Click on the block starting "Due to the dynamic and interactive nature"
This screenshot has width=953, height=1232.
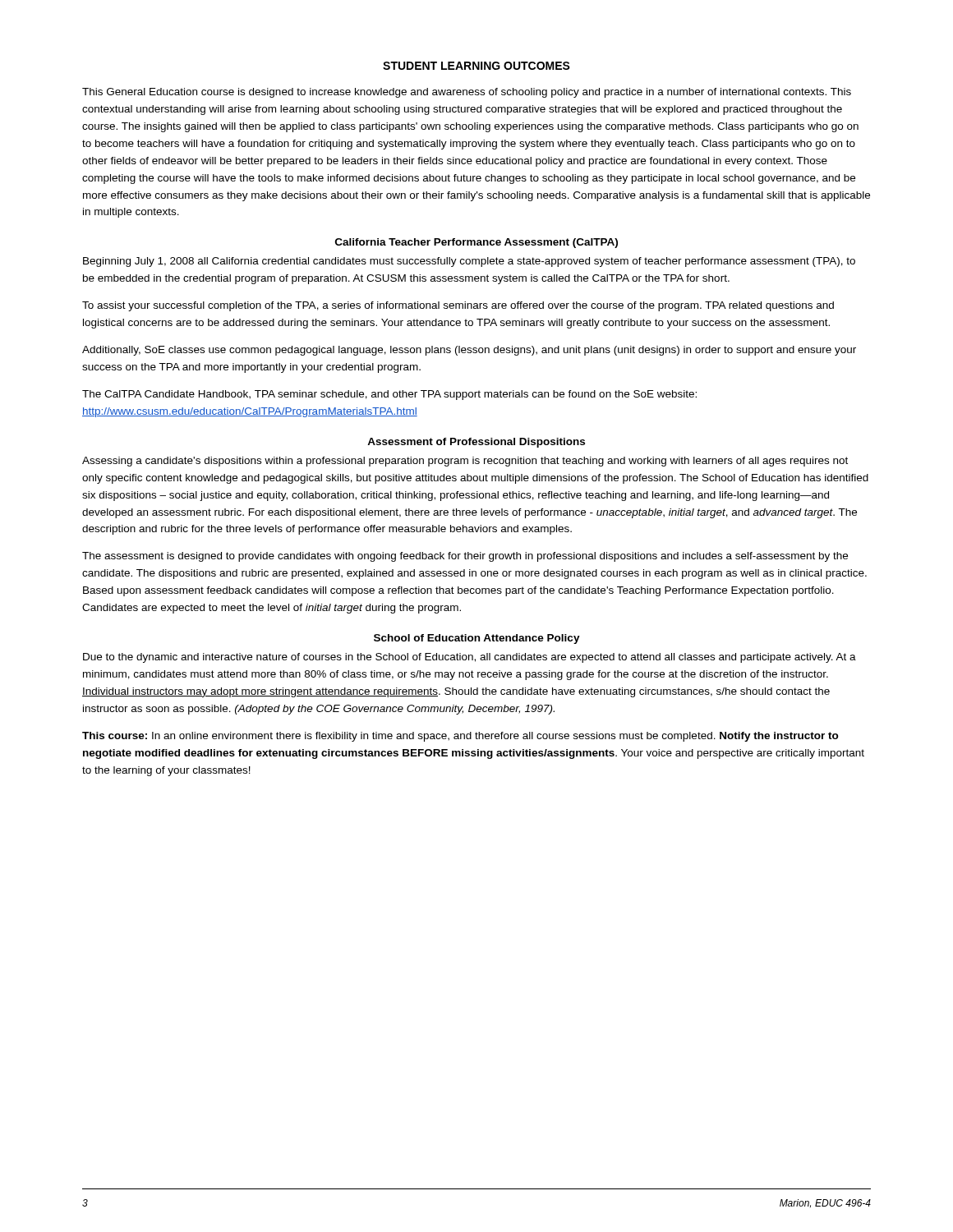coord(469,682)
